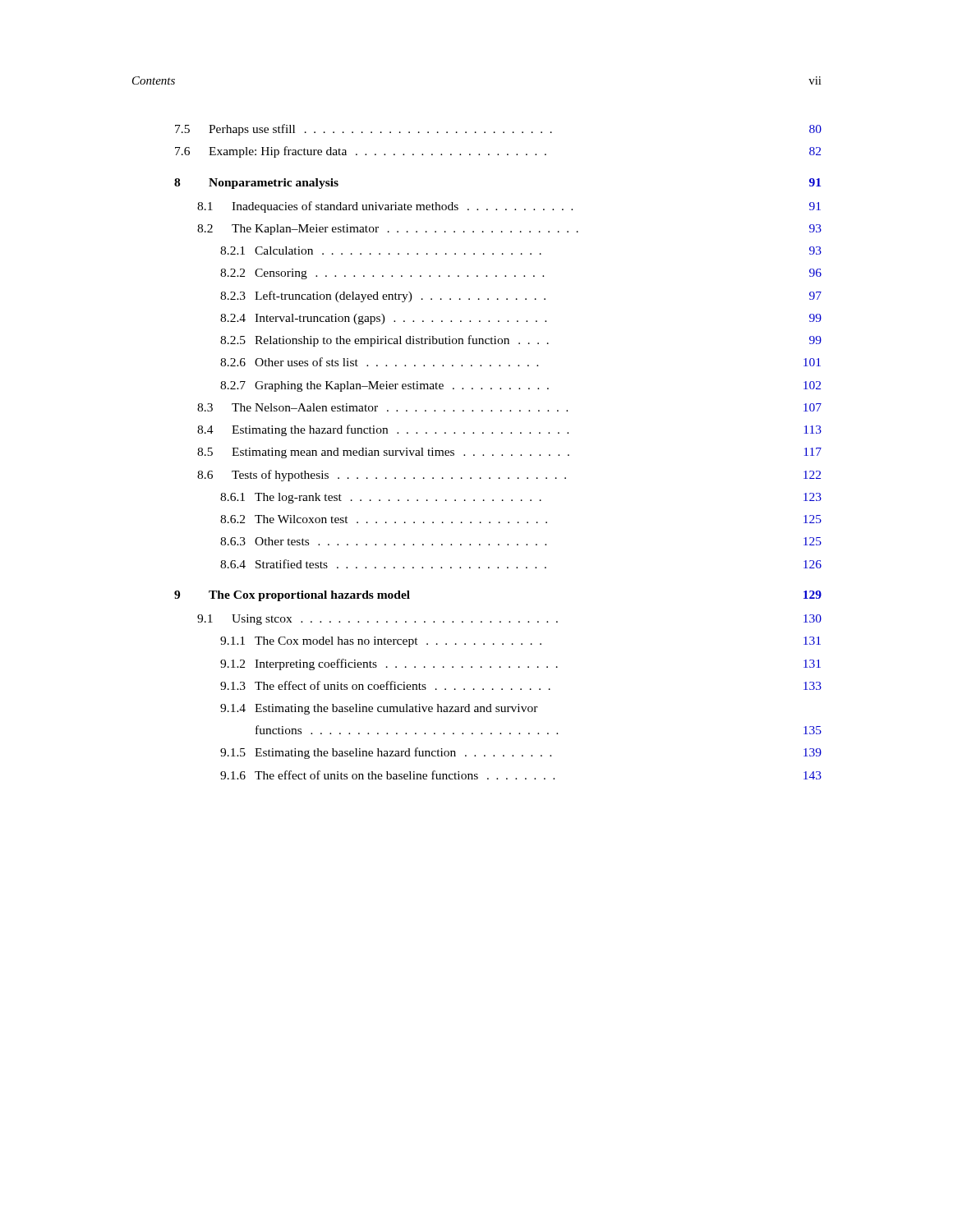This screenshot has height=1232, width=953.
Task: Point to the block beginning "8.1 Inadequacies of standard univariate methods . ."
Action: pos(498,206)
